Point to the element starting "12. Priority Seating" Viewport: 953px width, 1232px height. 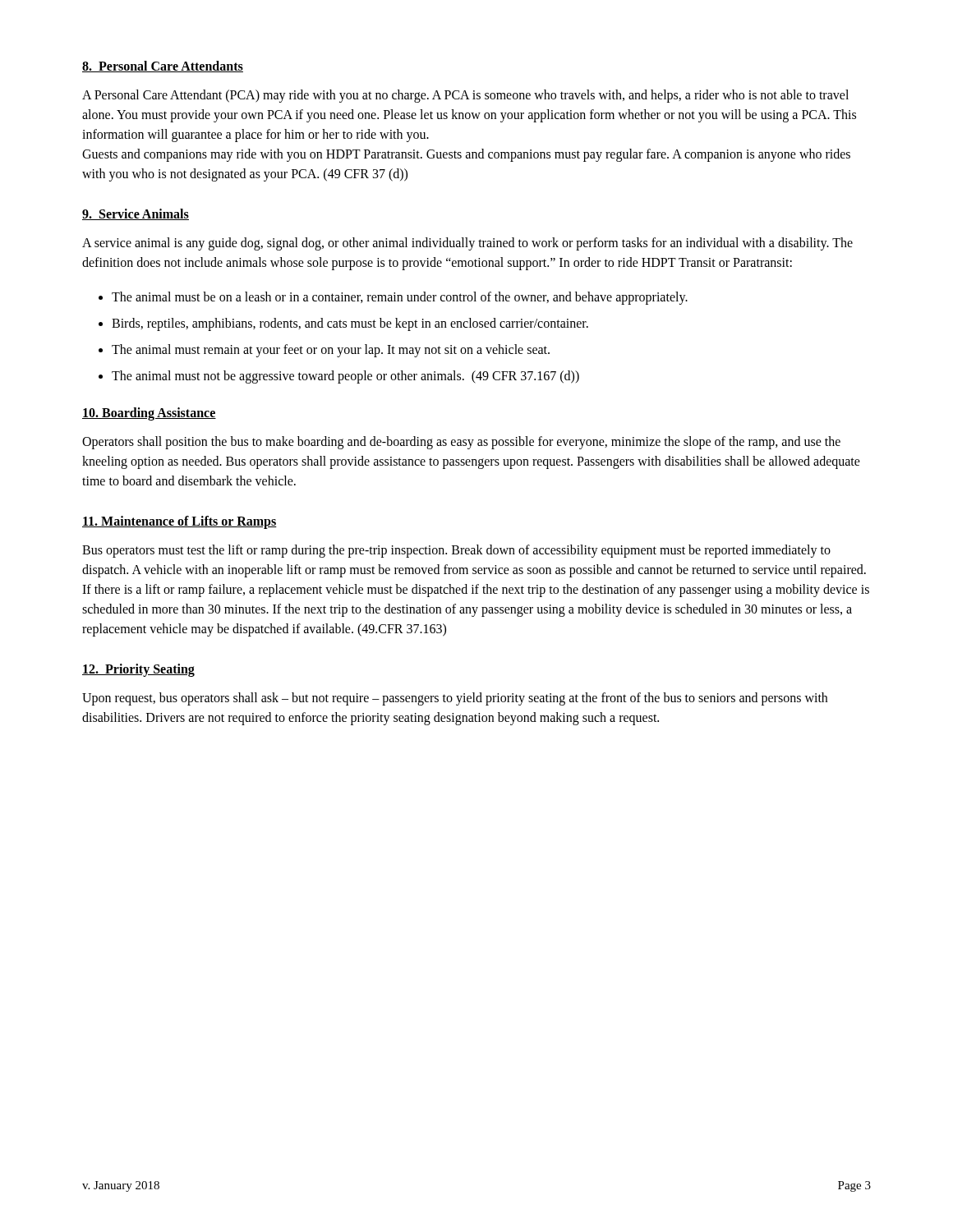click(138, 669)
